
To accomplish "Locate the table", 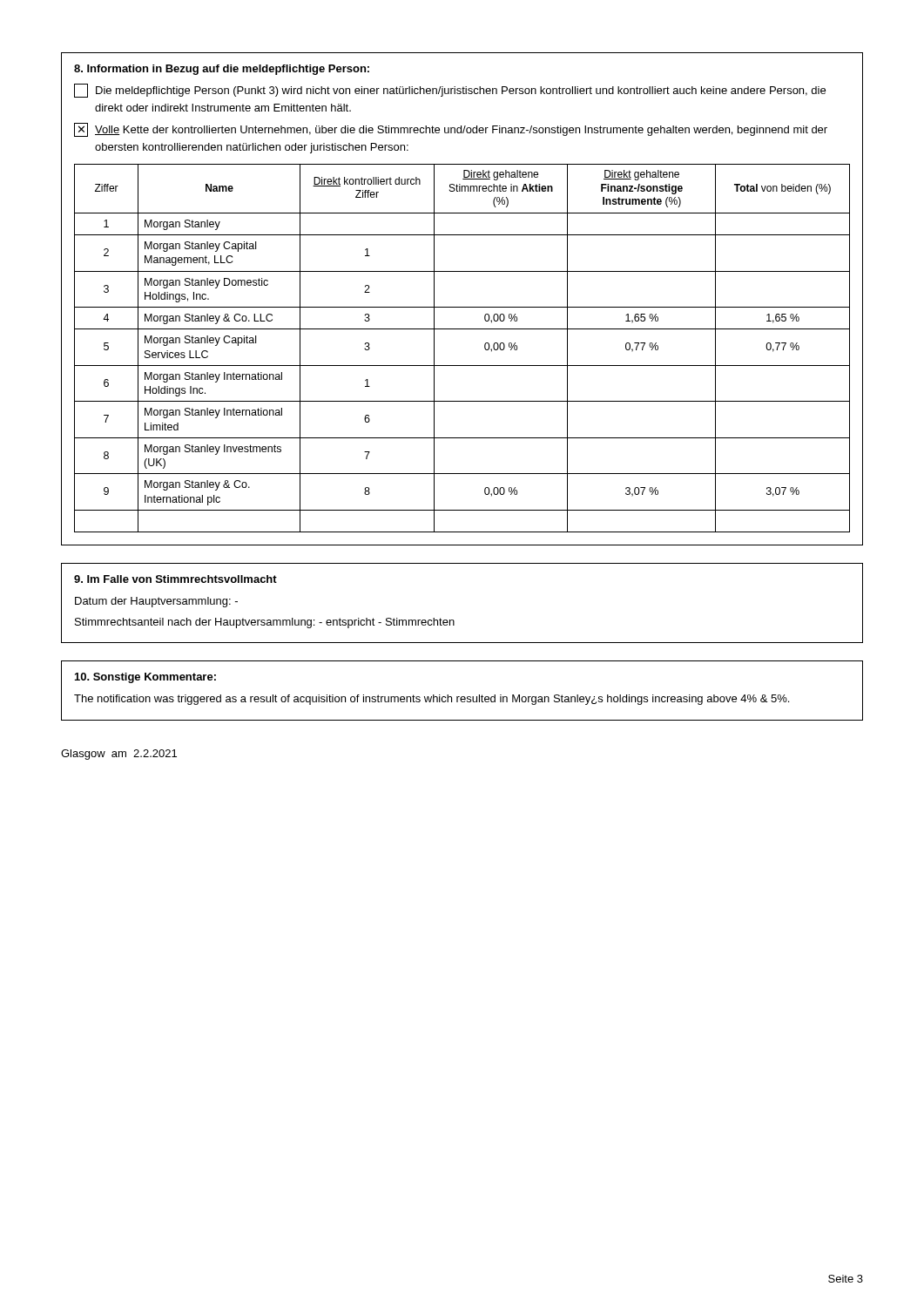I will 462,348.
